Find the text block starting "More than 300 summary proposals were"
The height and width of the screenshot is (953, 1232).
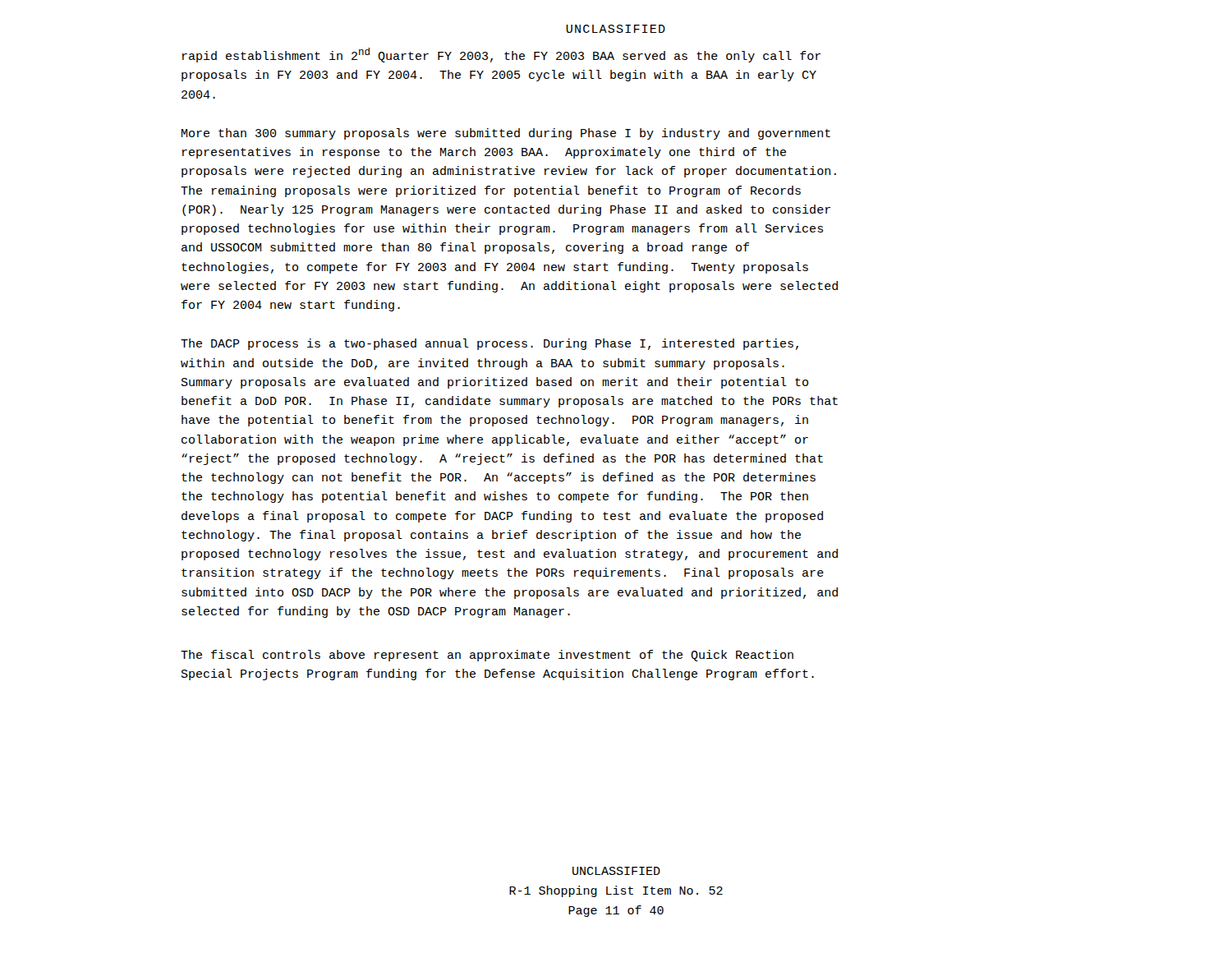click(510, 220)
